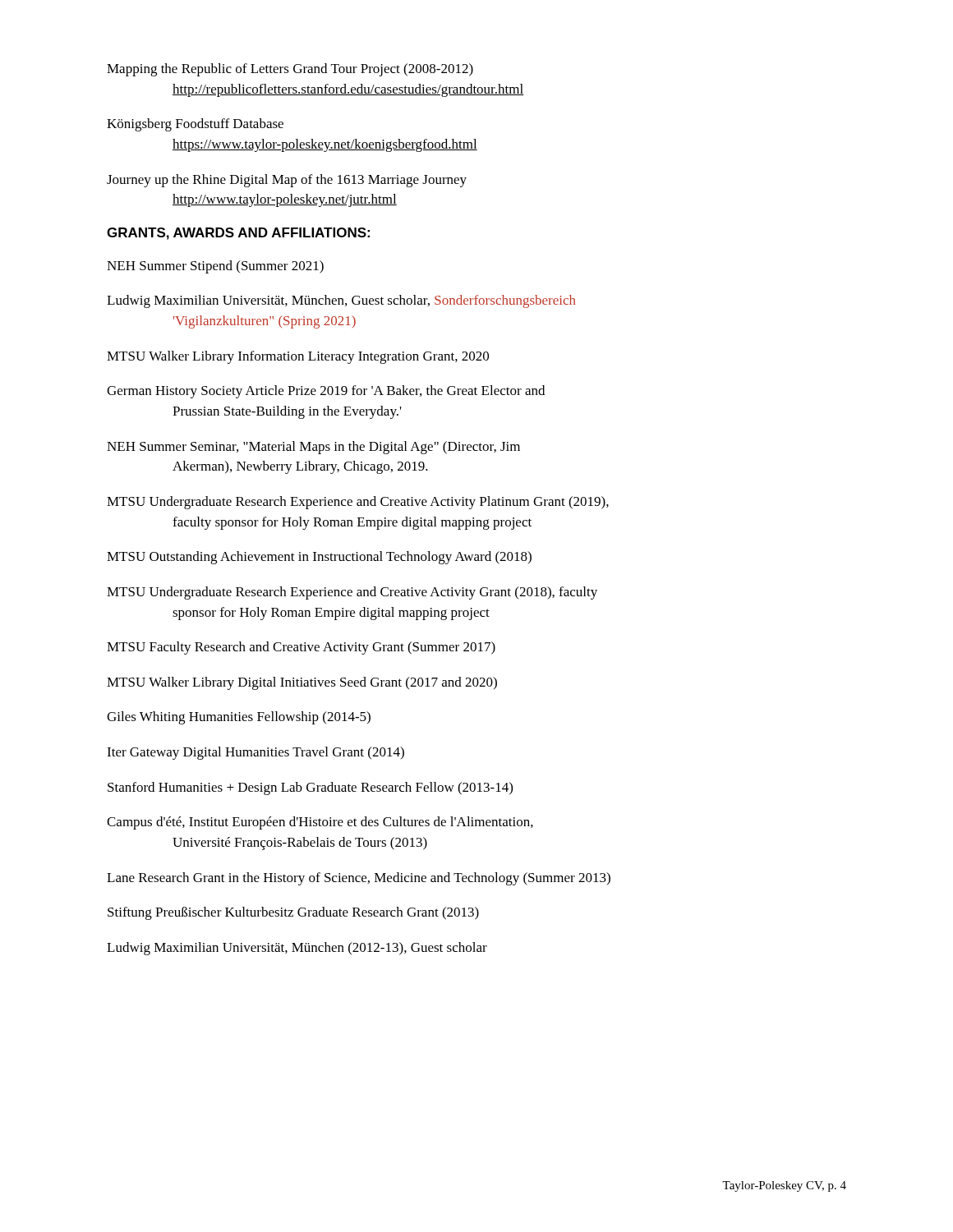
Task: Select the region starting "Giles Whiting Humanities"
Action: tap(239, 717)
